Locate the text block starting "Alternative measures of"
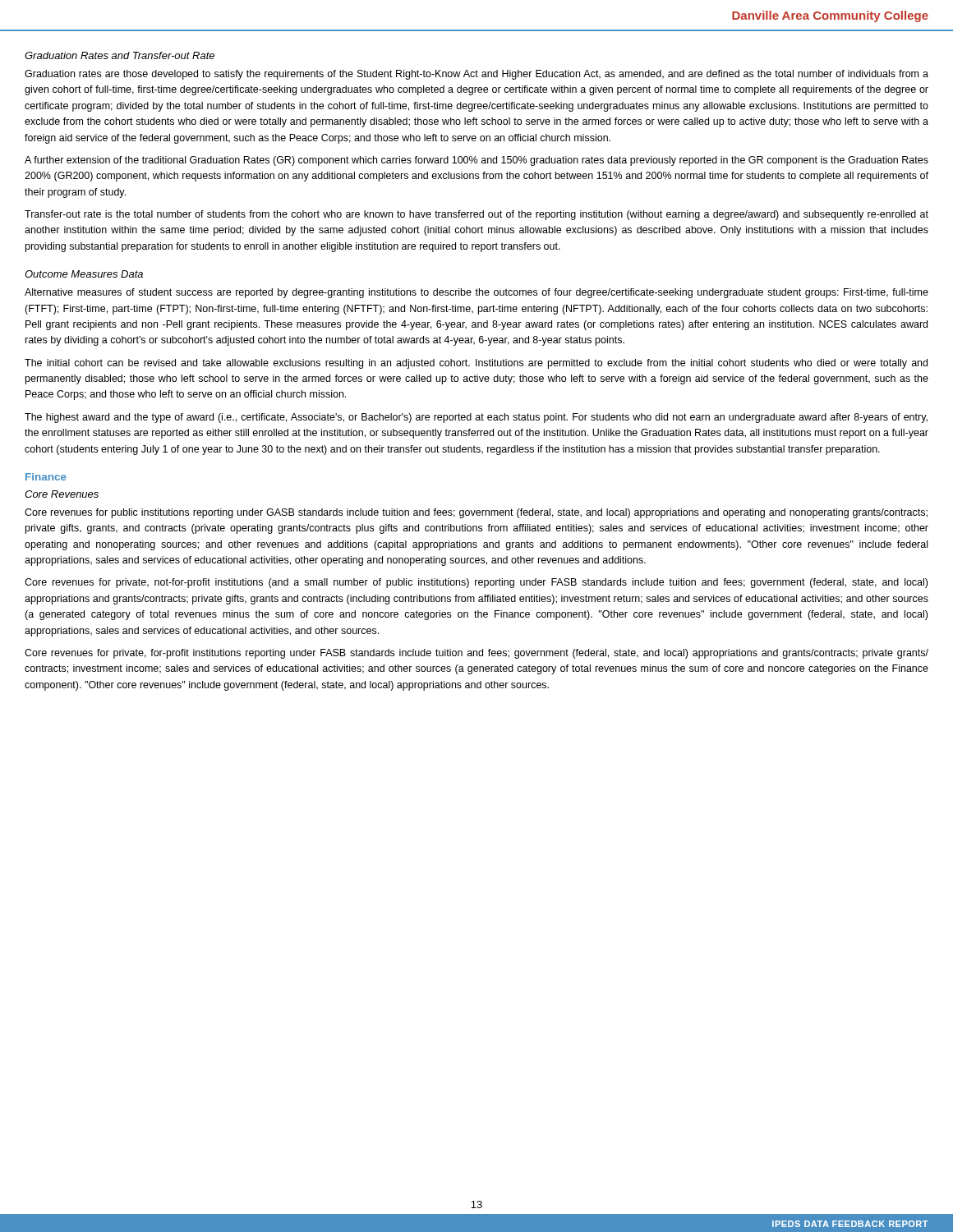The height and width of the screenshot is (1232, 953). click(476, 316)
